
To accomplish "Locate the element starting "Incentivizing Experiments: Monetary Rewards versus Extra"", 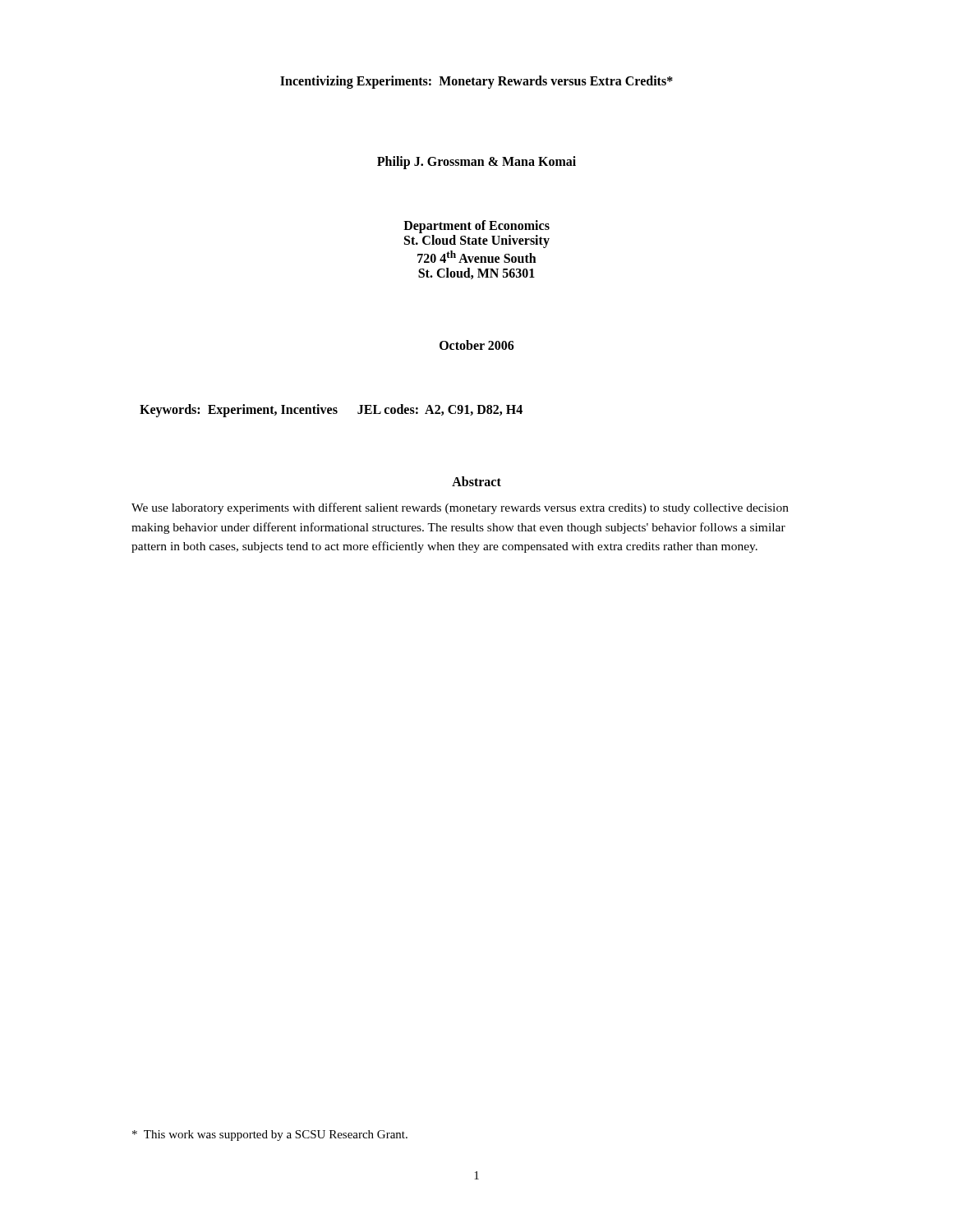I will 476,81.
